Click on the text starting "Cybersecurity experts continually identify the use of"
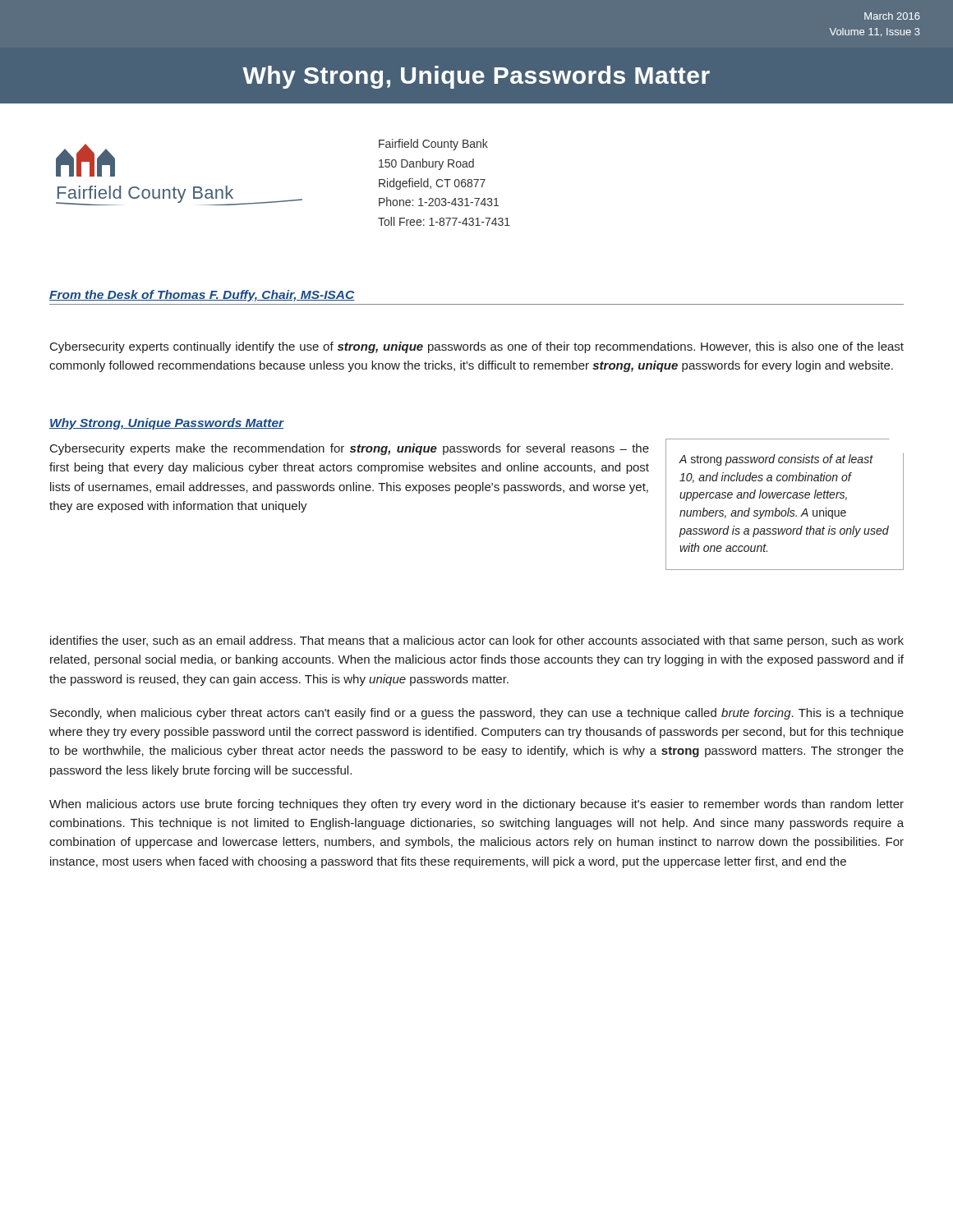Screen dimensions: 1232x953 coord(476,356)
